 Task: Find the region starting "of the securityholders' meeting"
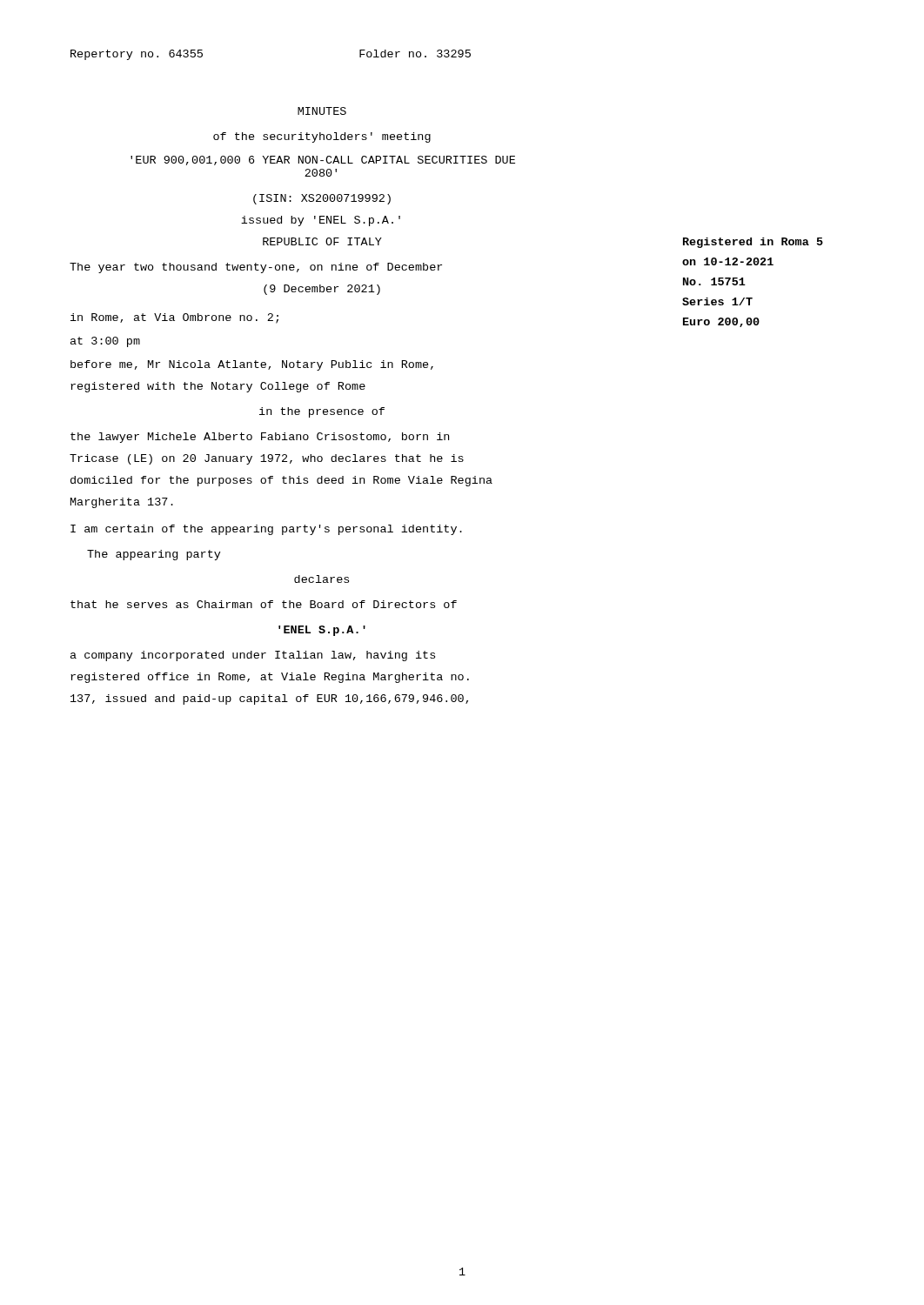(x=322, y=137)
